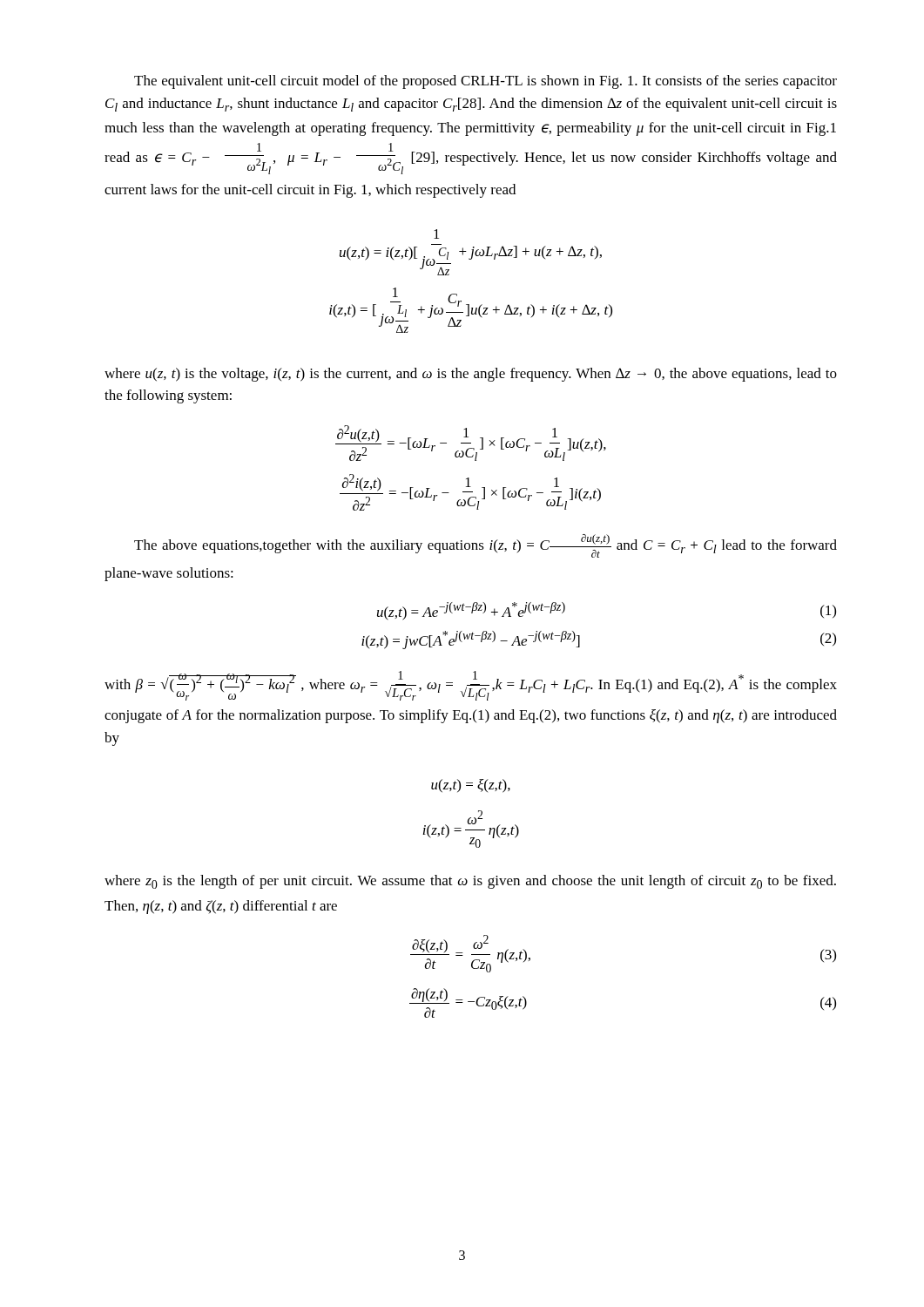
Task: Select the formula that reads "∂ξ(z,t) ∂t = ω2 Cz0 η(z,t),"
Action: pos(471,955)
